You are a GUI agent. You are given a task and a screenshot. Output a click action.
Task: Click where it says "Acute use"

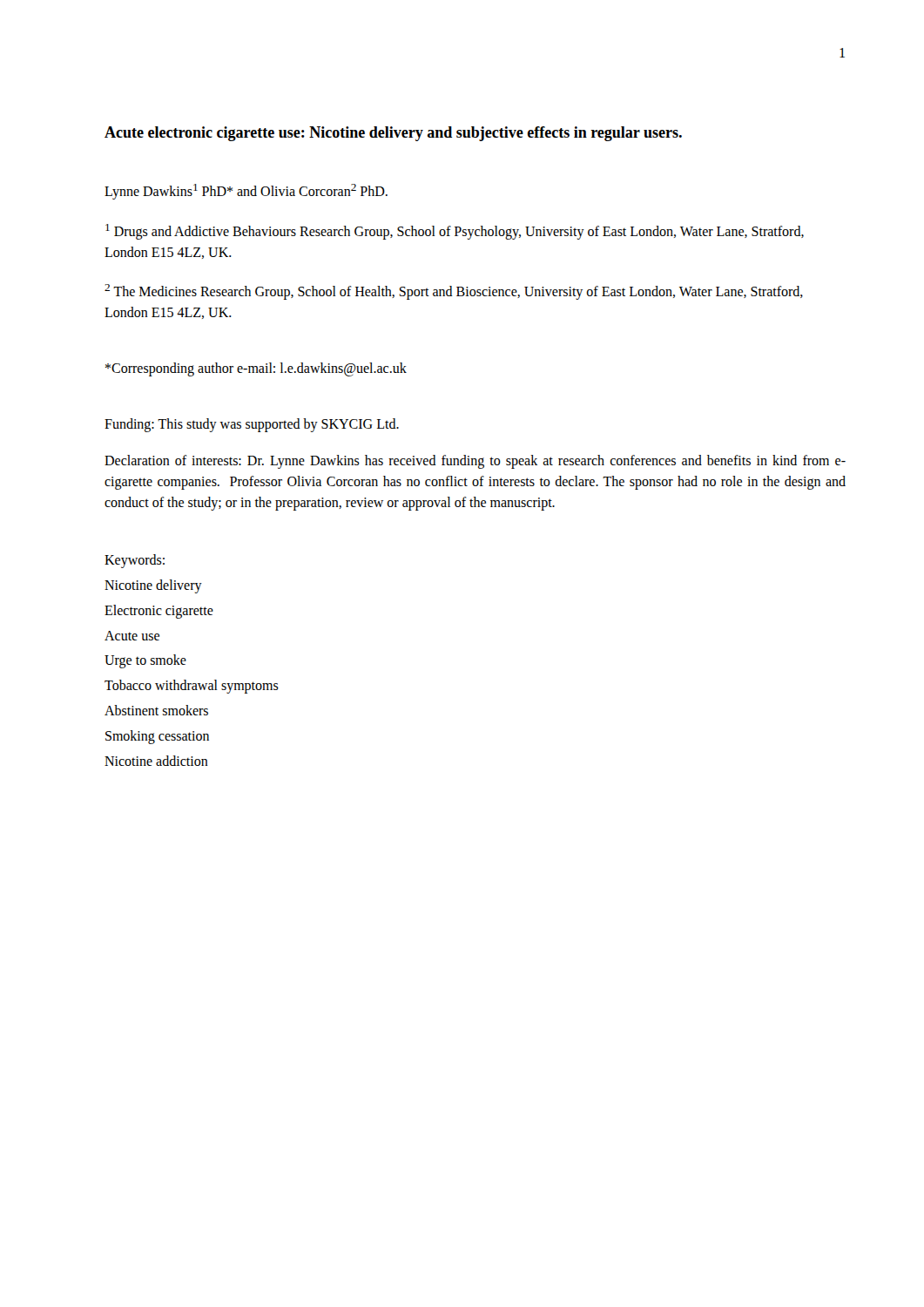132,635
